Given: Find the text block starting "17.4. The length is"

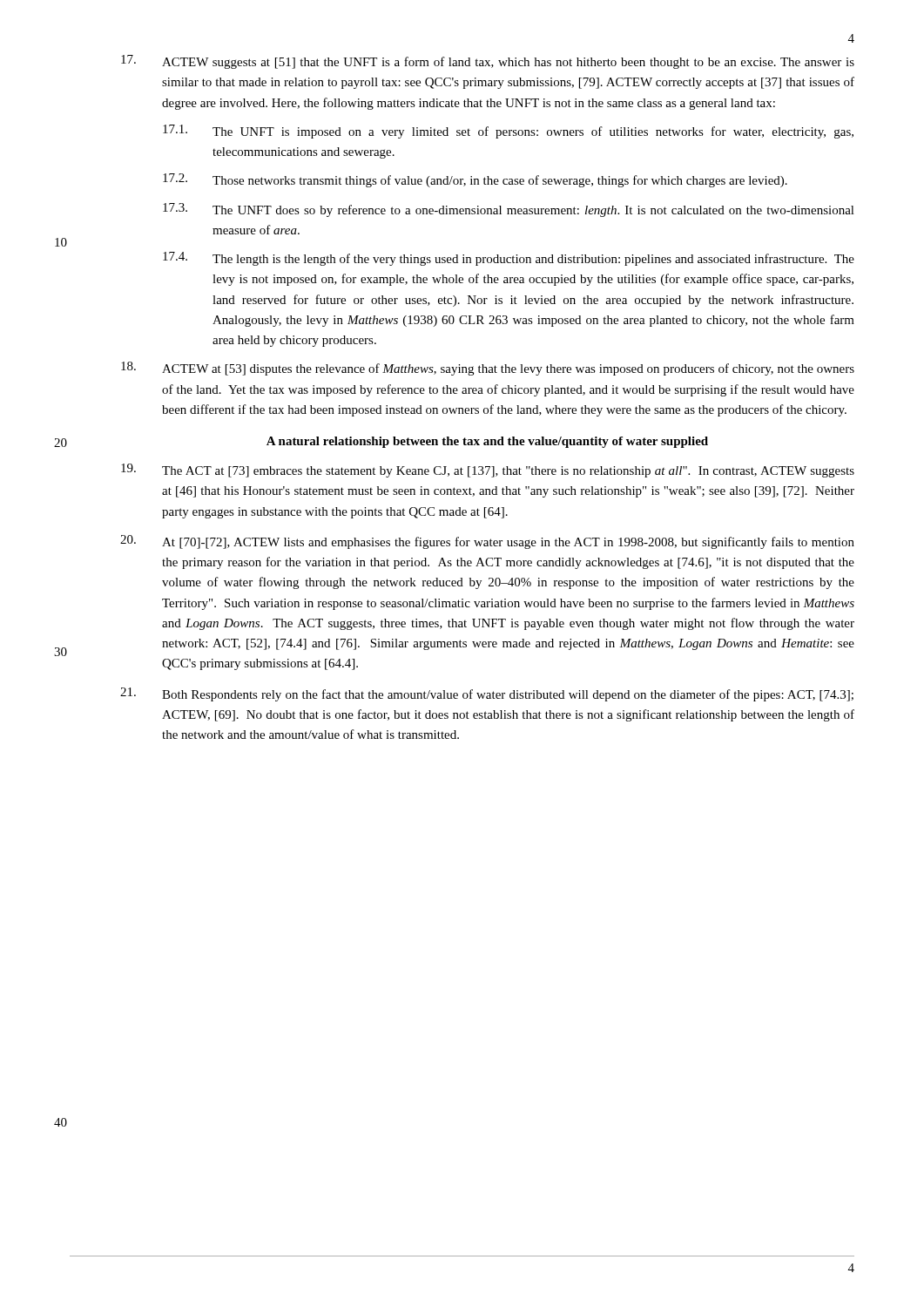Looking at the screenshot, I should 508,300.
